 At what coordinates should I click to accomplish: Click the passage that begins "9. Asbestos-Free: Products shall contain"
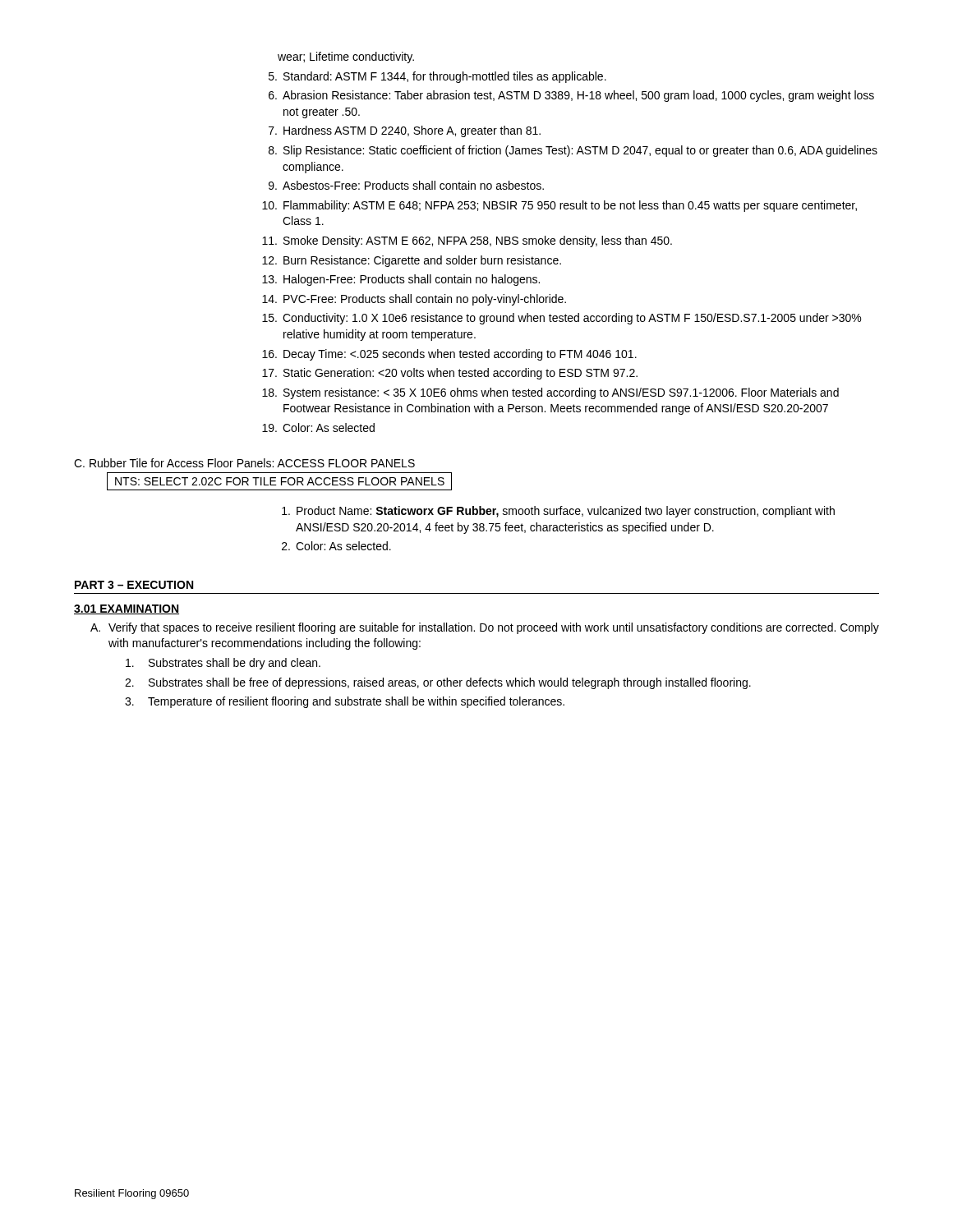(406, 185)
